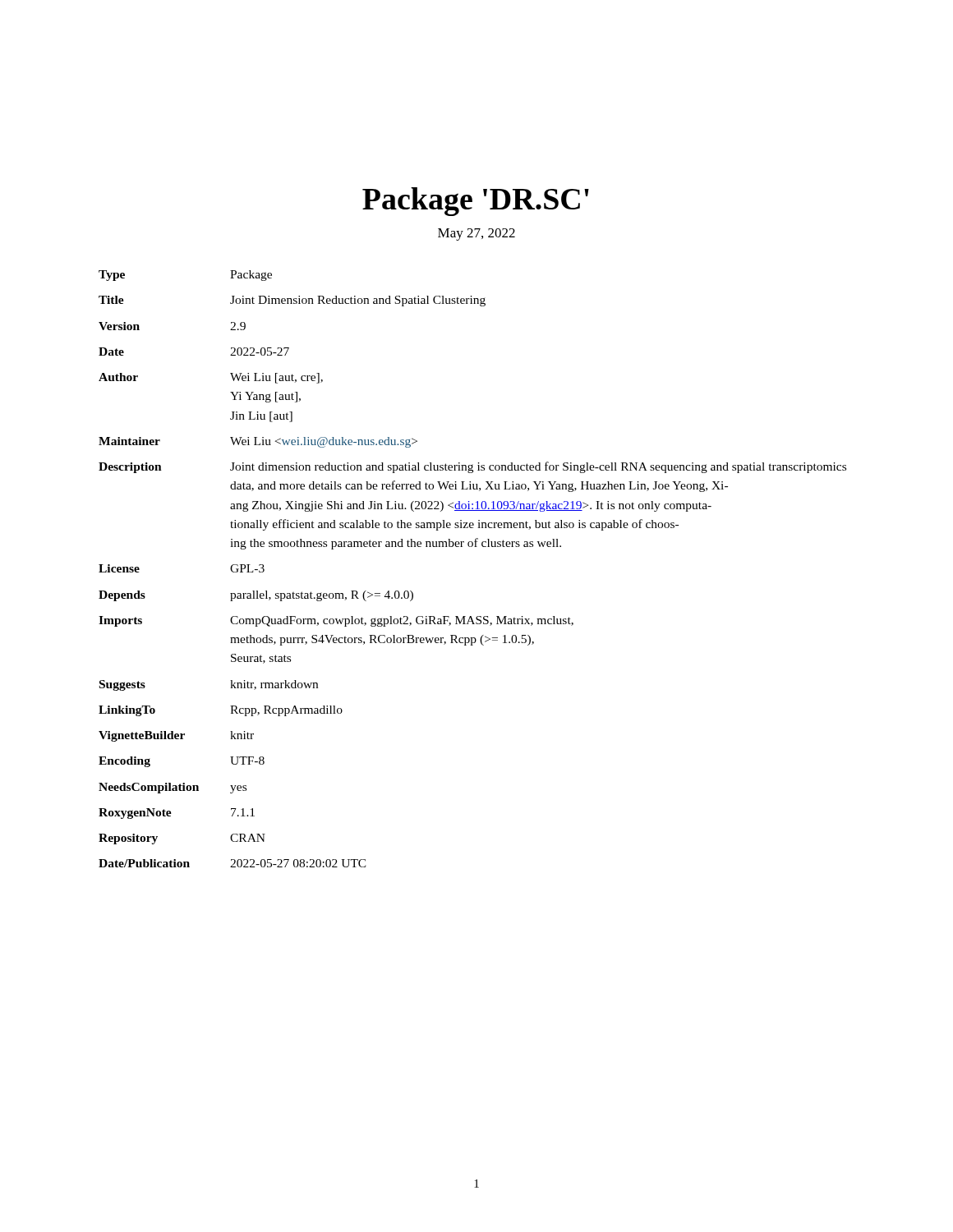Click on the element starting "Suggests knitr, rmarkdown"
The width and height of the screenshot is (953, 1232).
(120, 685)
